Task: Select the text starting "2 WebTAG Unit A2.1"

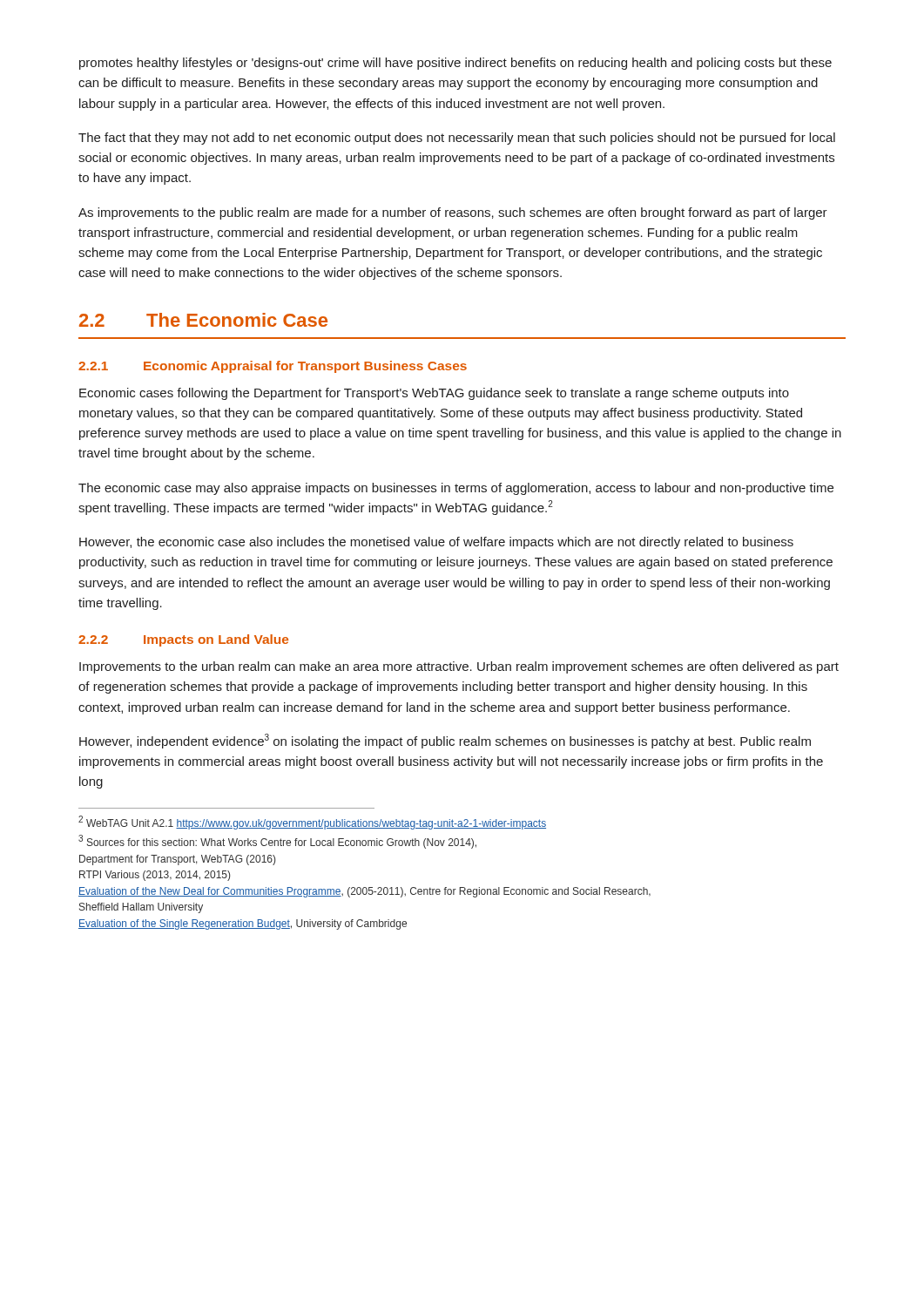Action: pyautogui.click(x=462, y=823)
